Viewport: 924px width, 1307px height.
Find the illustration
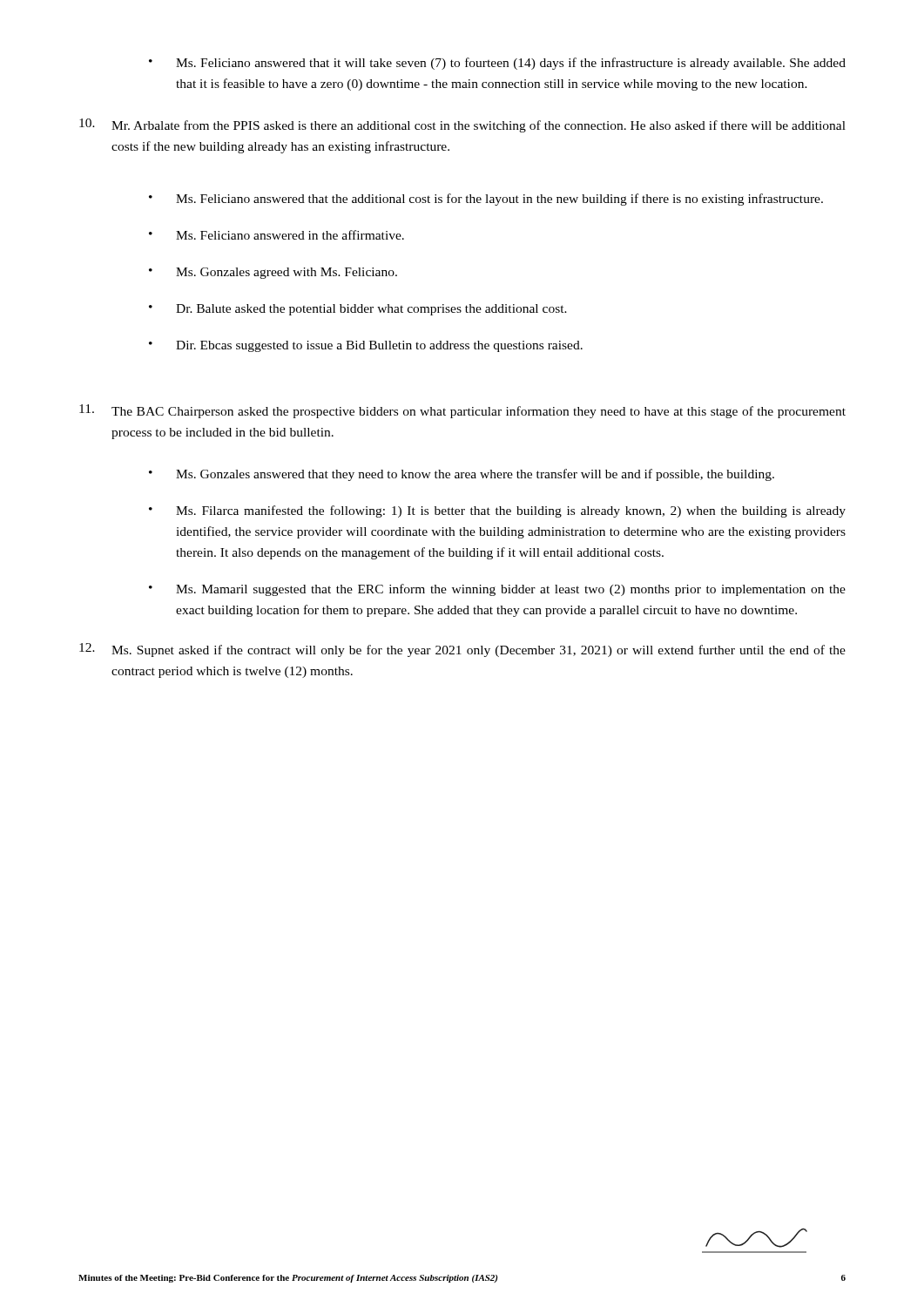coord(754,1239)
